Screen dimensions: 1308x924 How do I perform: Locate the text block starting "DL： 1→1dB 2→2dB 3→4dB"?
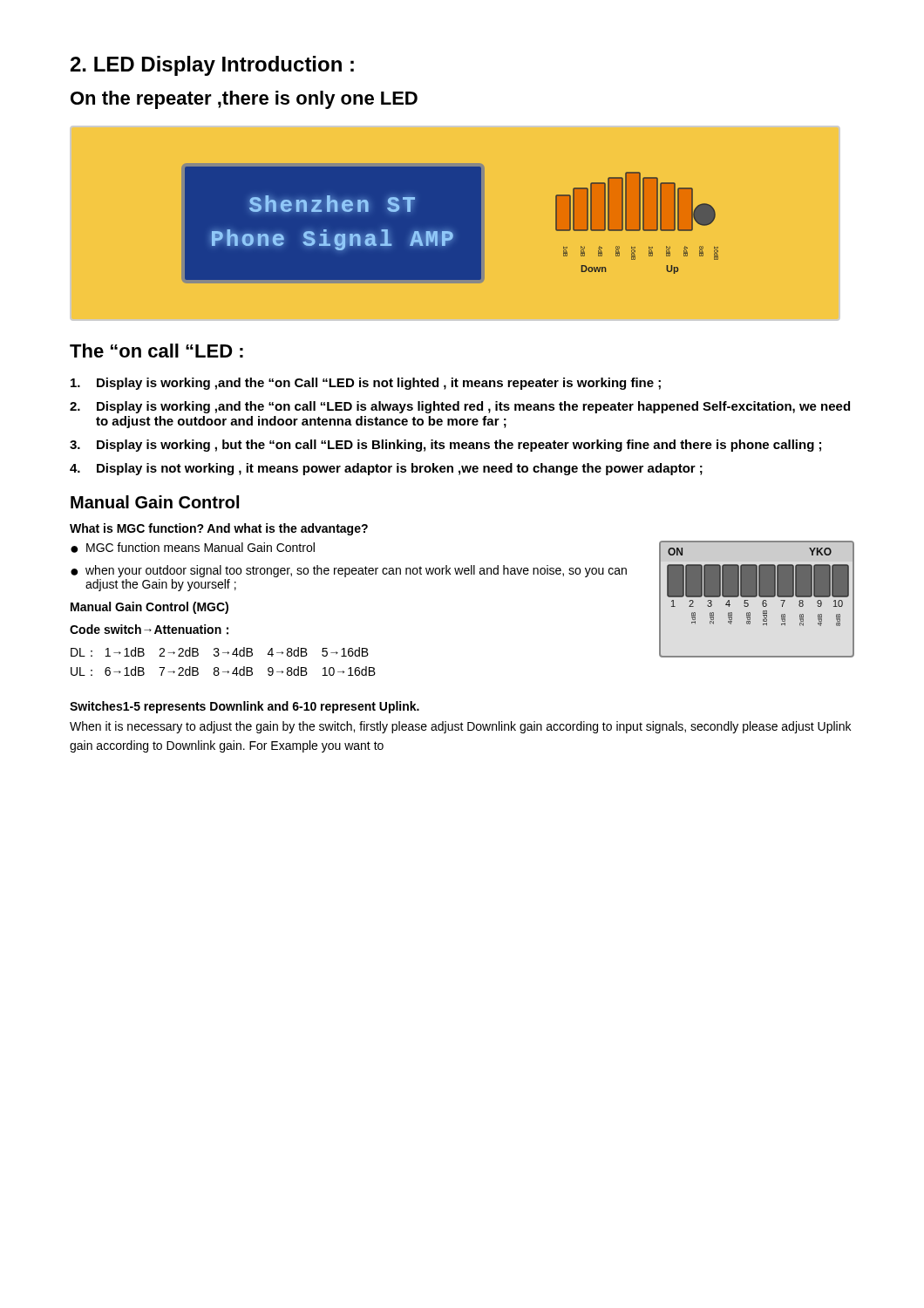[x=219, y=652]
